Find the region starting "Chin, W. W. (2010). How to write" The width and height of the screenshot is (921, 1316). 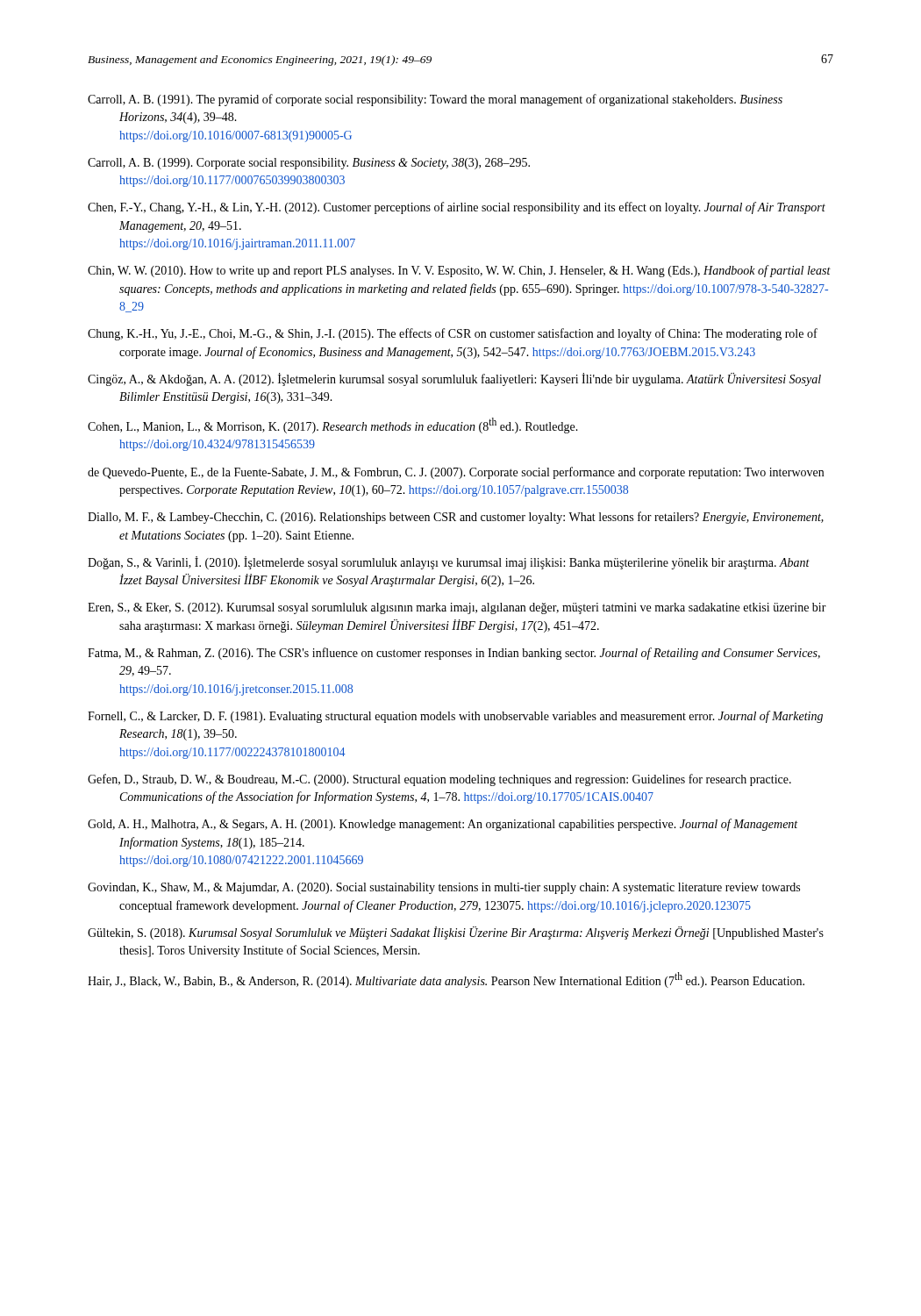460,289
